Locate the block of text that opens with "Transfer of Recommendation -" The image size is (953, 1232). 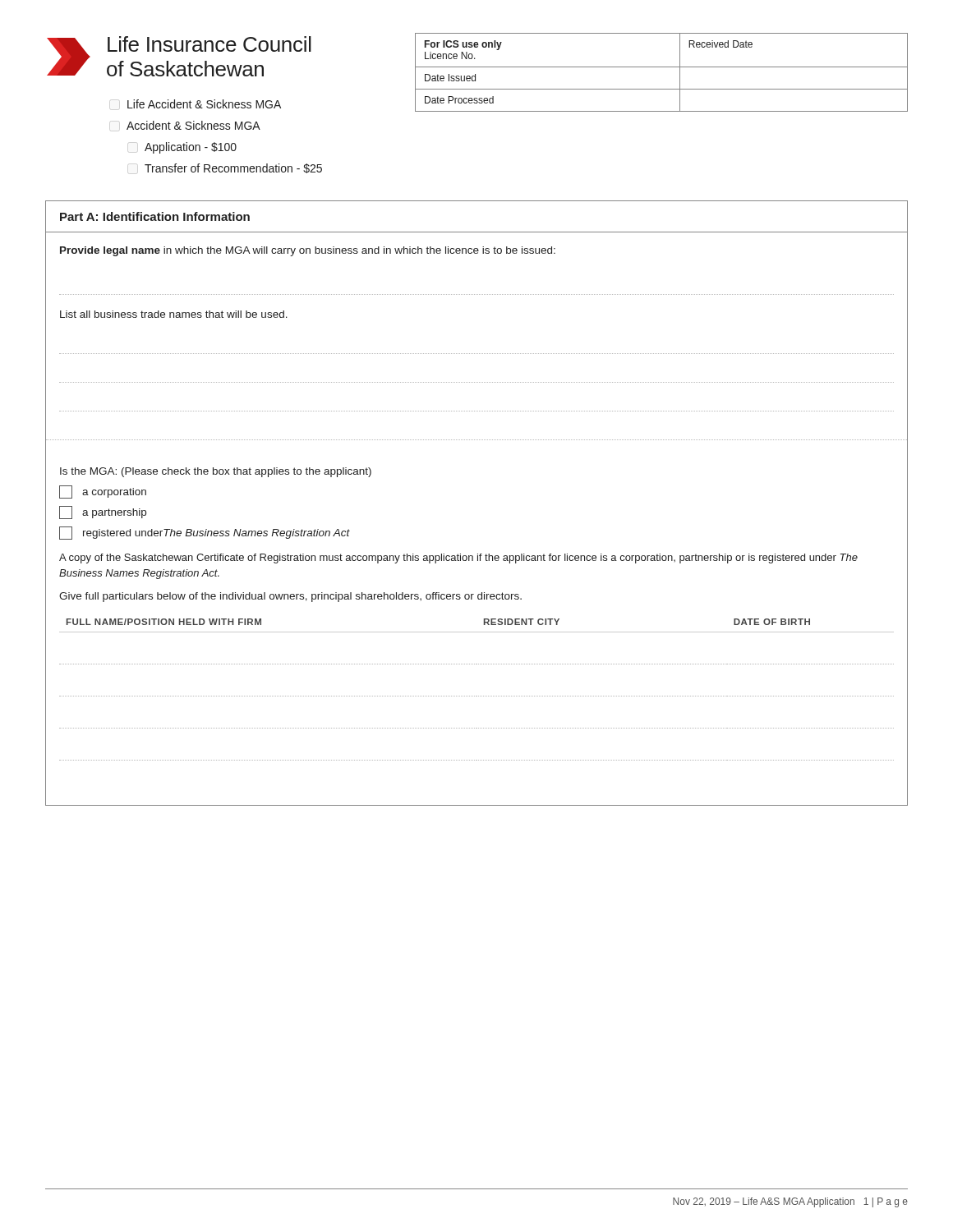click(x=225, y=169)
